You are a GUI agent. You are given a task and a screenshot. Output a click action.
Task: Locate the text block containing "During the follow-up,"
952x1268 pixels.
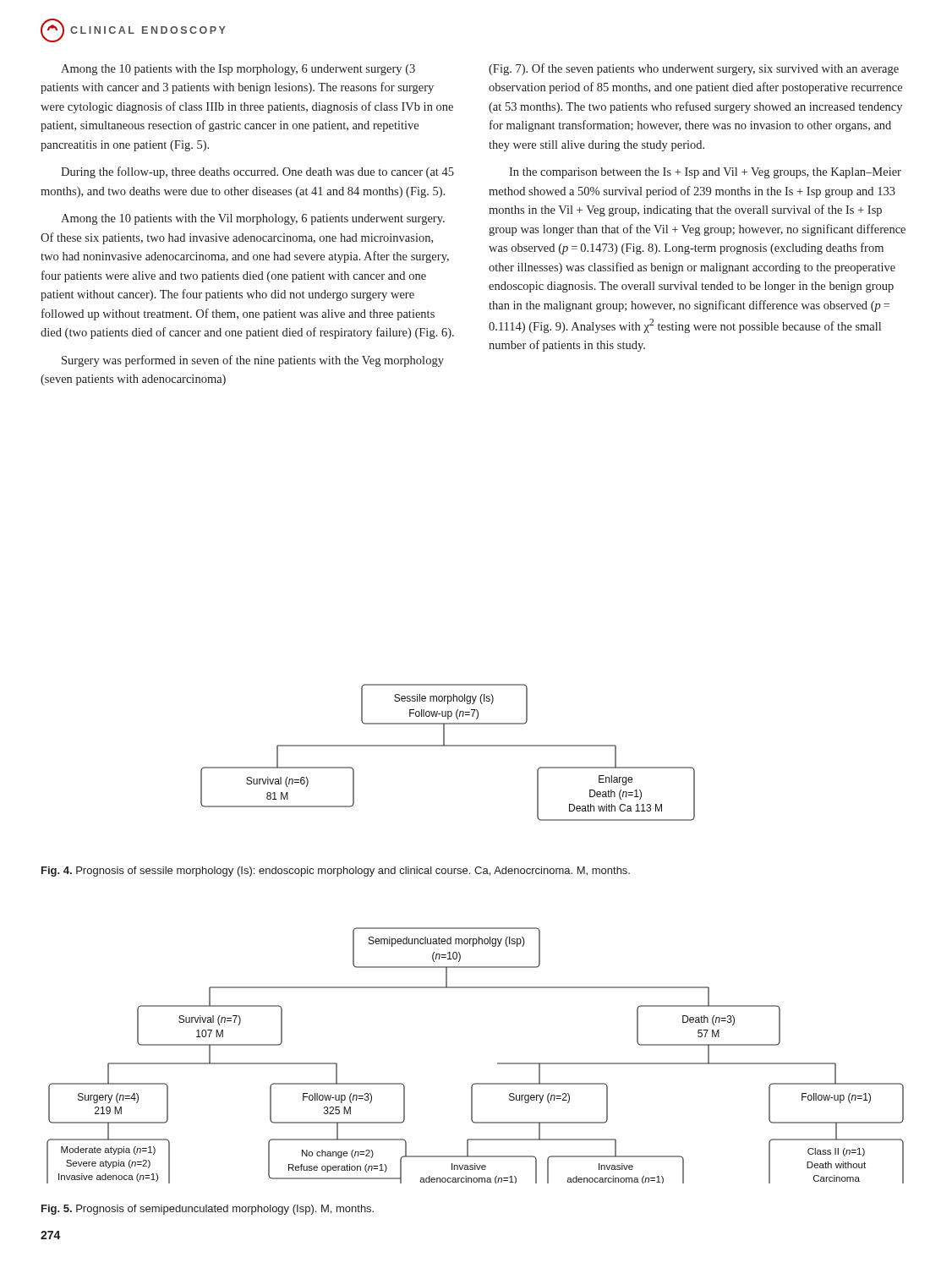click(248, 182)
